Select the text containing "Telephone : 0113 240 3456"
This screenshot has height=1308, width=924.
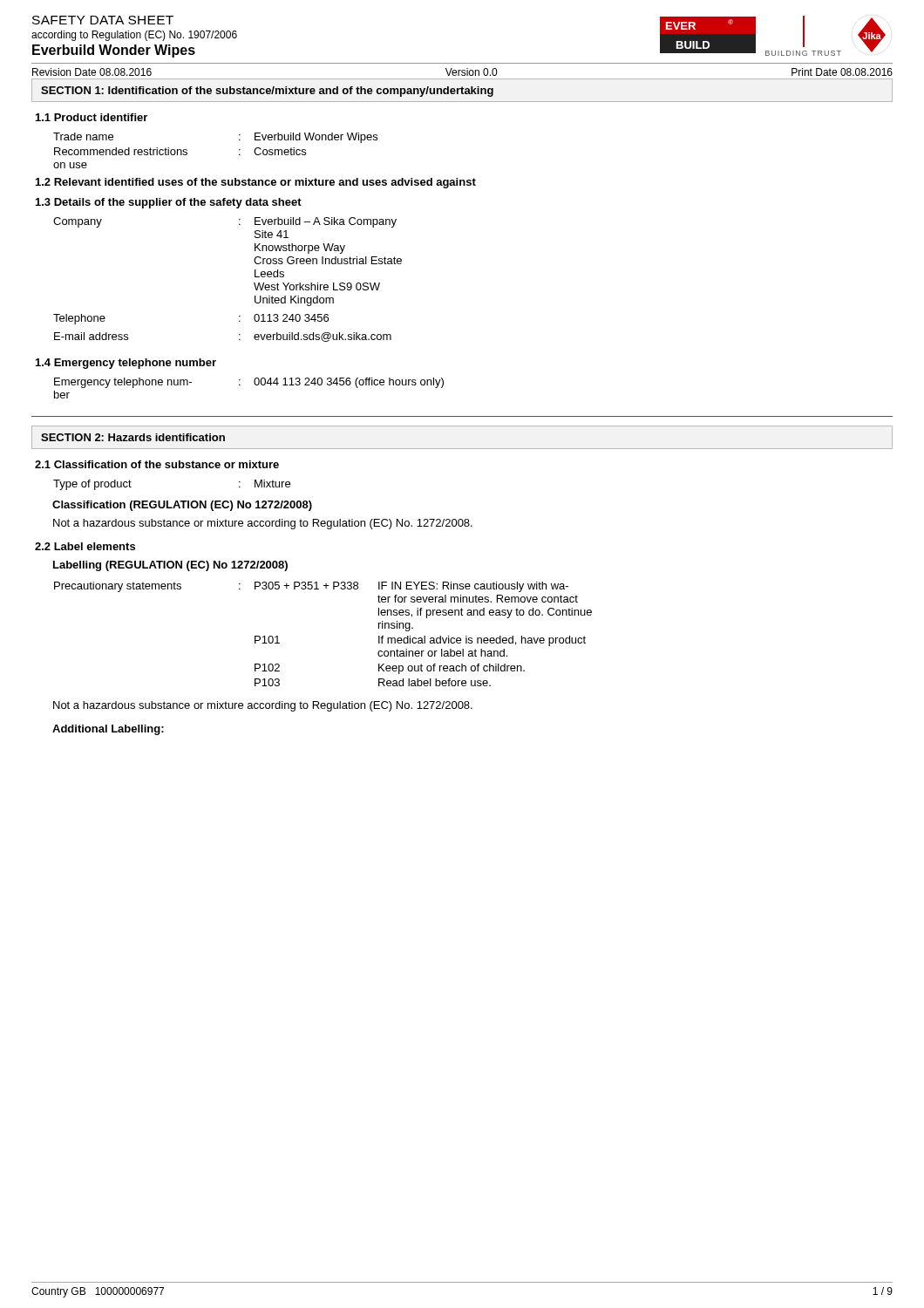[76, 320]
